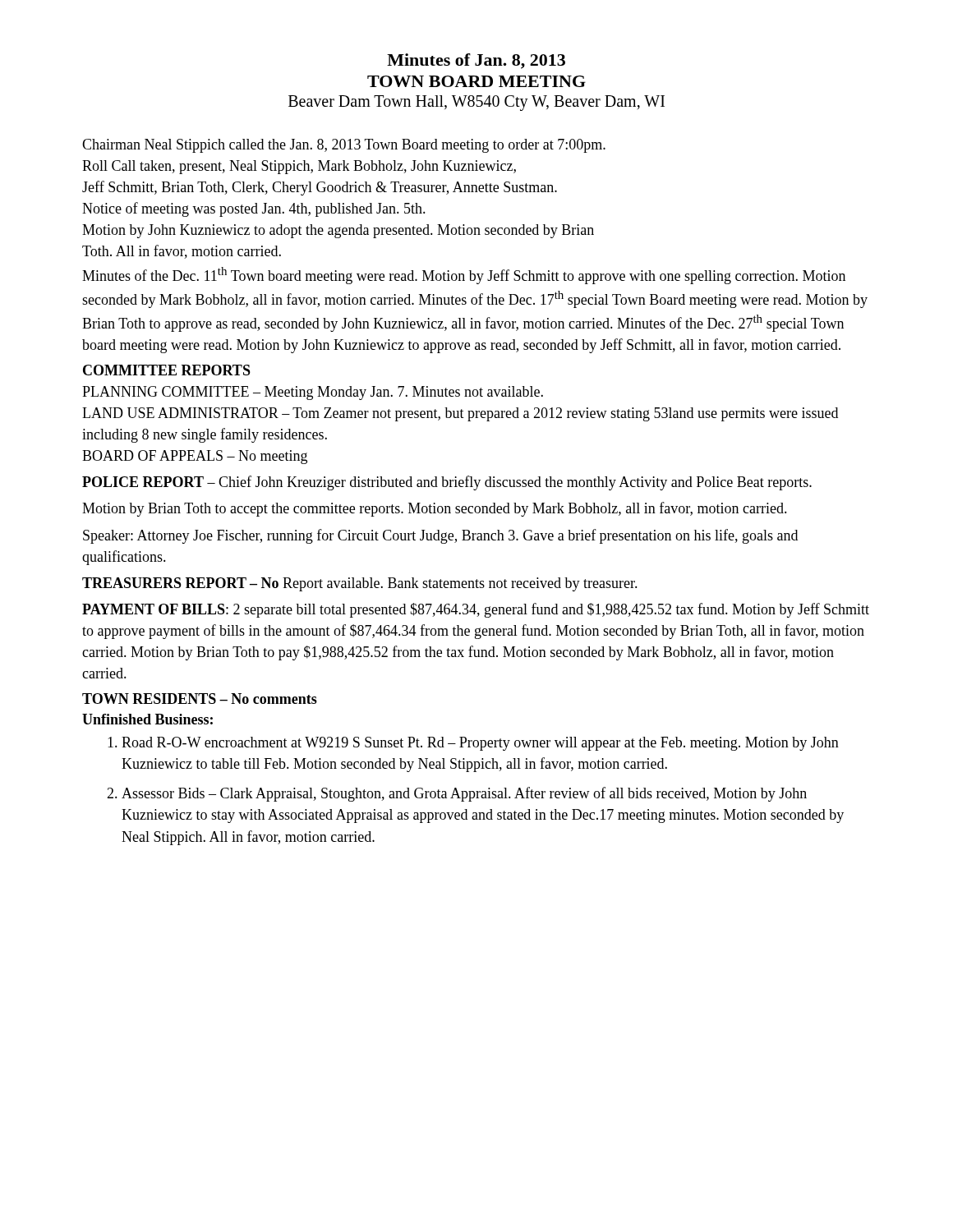Point to the block beginning "TREASURERS REPORT – No Report available. Bank statements"
Image resolution: width=953 pixels, height=1232 pixels.
pyautogui.click(x=360, y=583)
